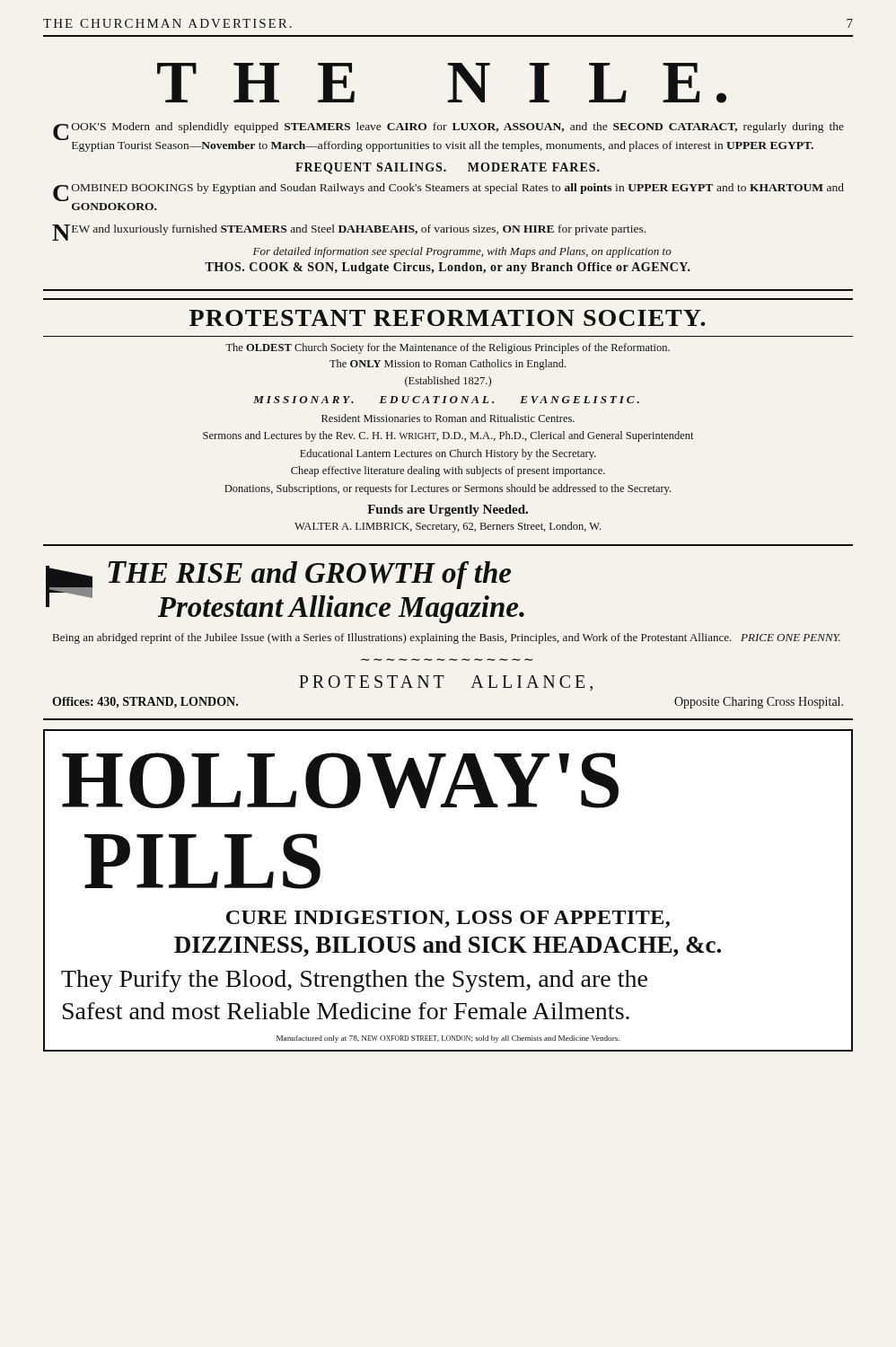896x1347 pixels.
Task: Select the passage starting "COOK'S Modern and splendidly equipped STEAMERS leave CAIRO"
Action: (x=448, y=135)
